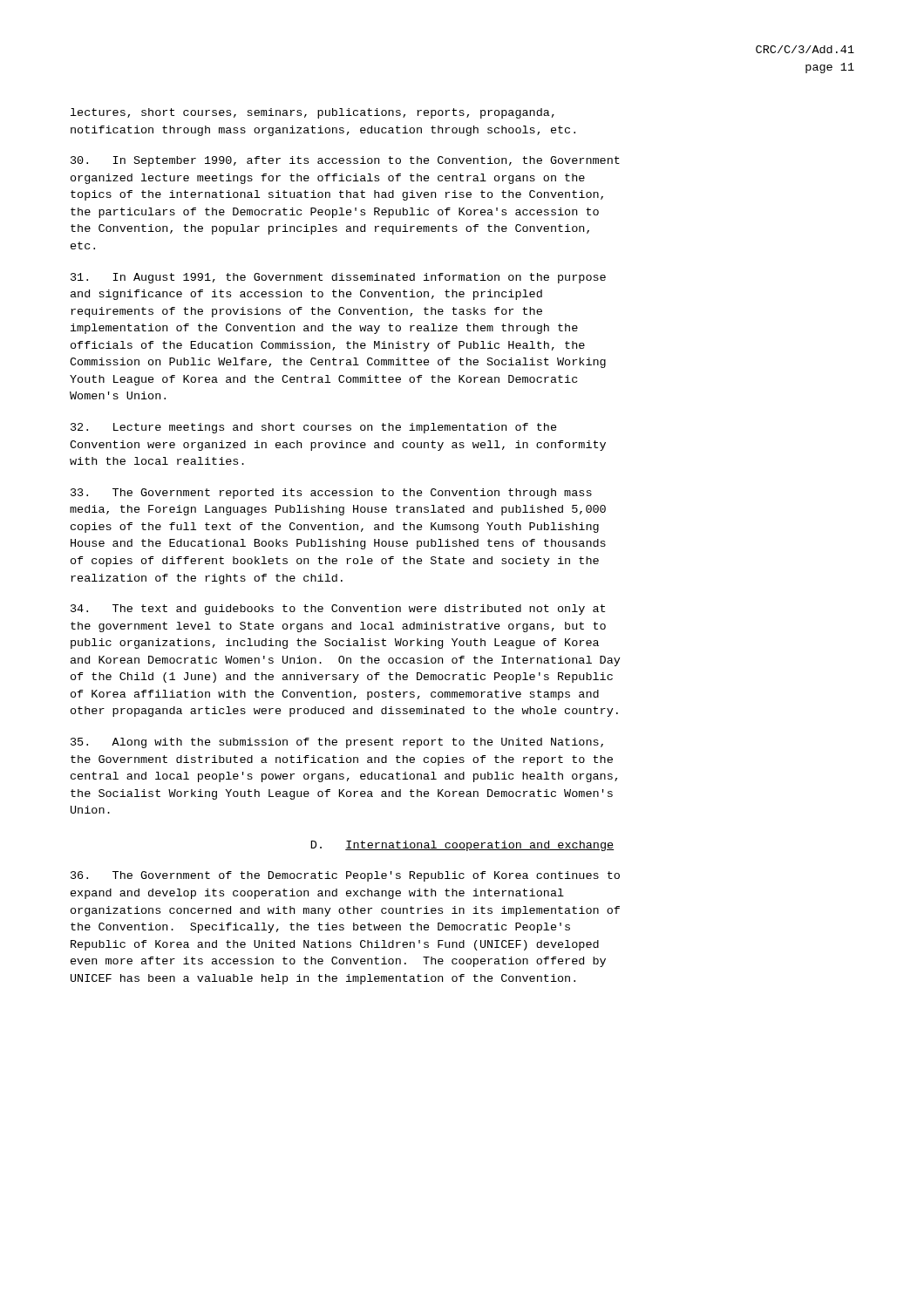Select the element starting "Along with the submission of the present"
The height and width of the screenshot is (1308, 924).
(345, 777)
